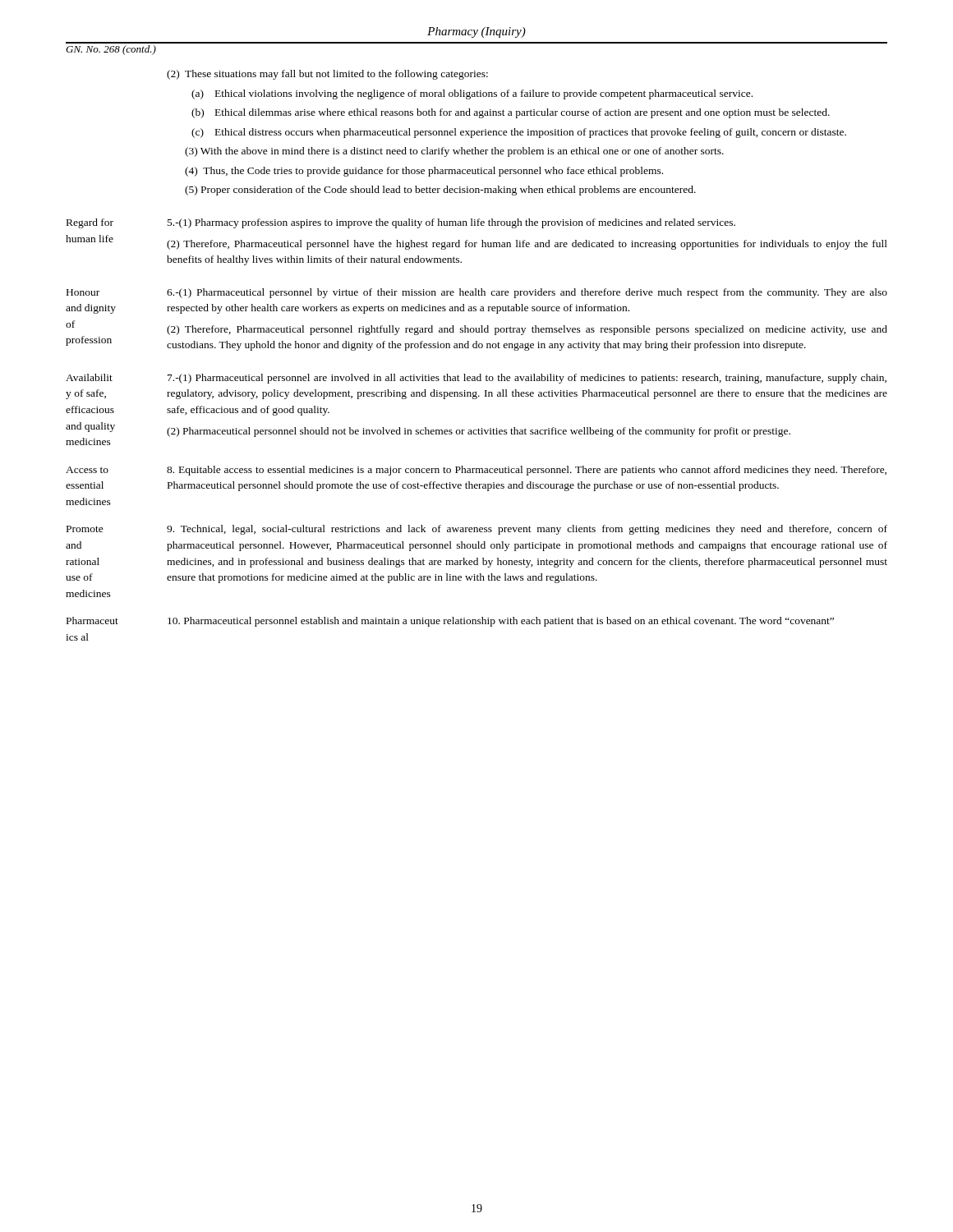Select the text block starting "(4) Thus, the"

point(424,170)
